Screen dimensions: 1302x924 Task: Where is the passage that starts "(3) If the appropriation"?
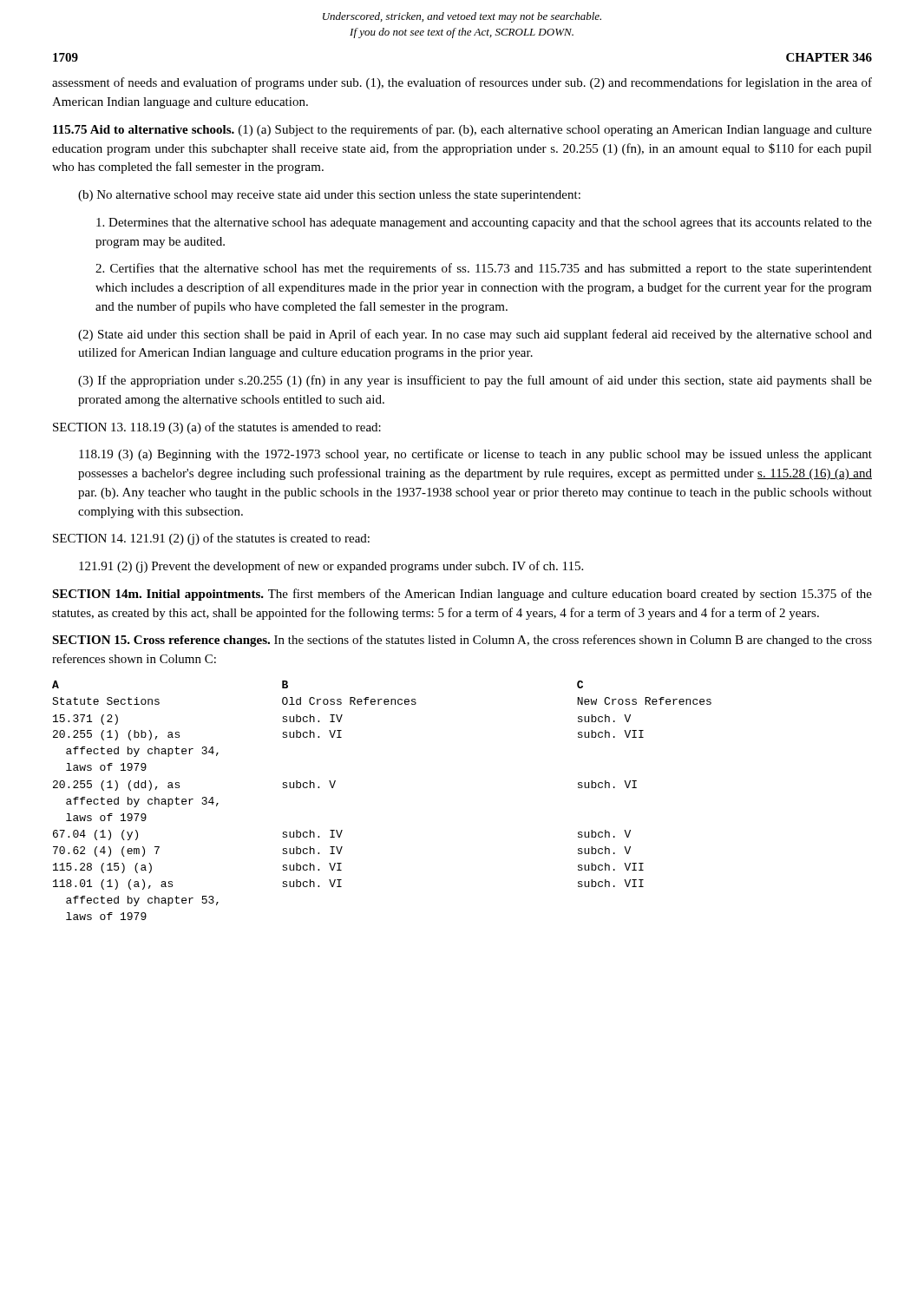pos(475,390)
